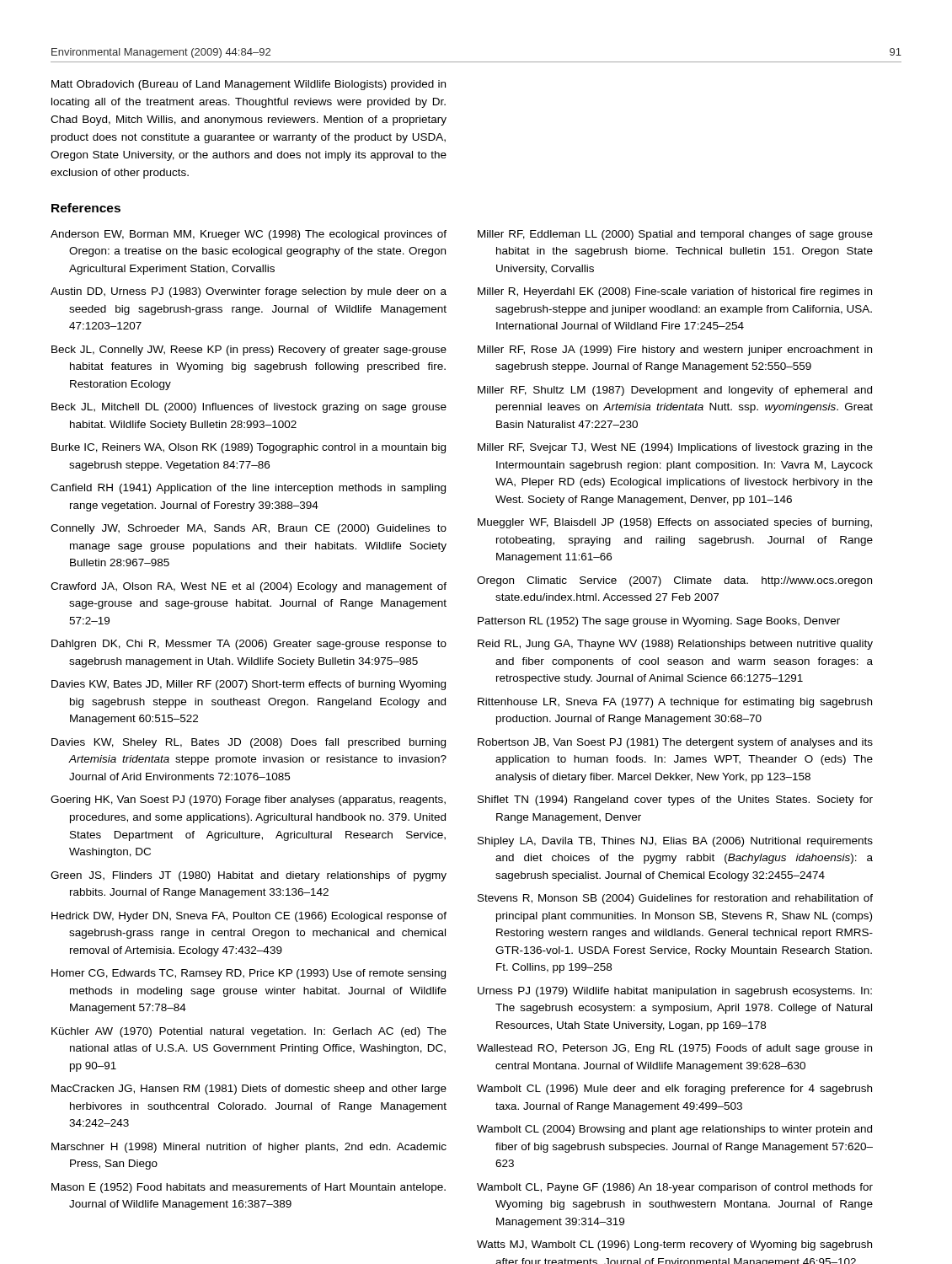Viewport: 952px width, 1264px height.
Task: Locate the block of text that opens with "Stevens R, Monson SB (2004) Guidelines for restoration"
Action: (675, 933)
